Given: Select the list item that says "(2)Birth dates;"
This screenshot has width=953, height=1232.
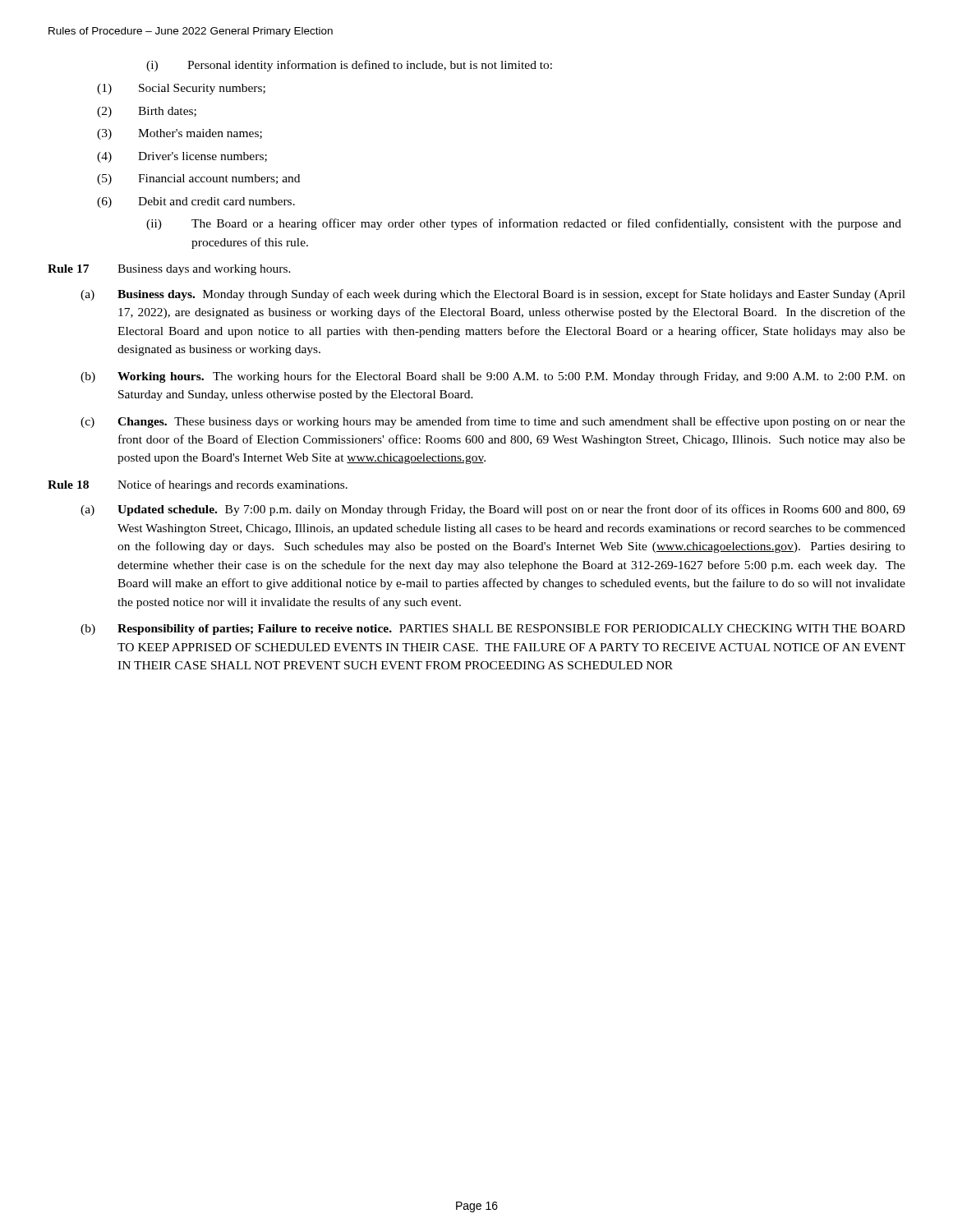Looking at the screenshot, I should click(x=147, y=111).
